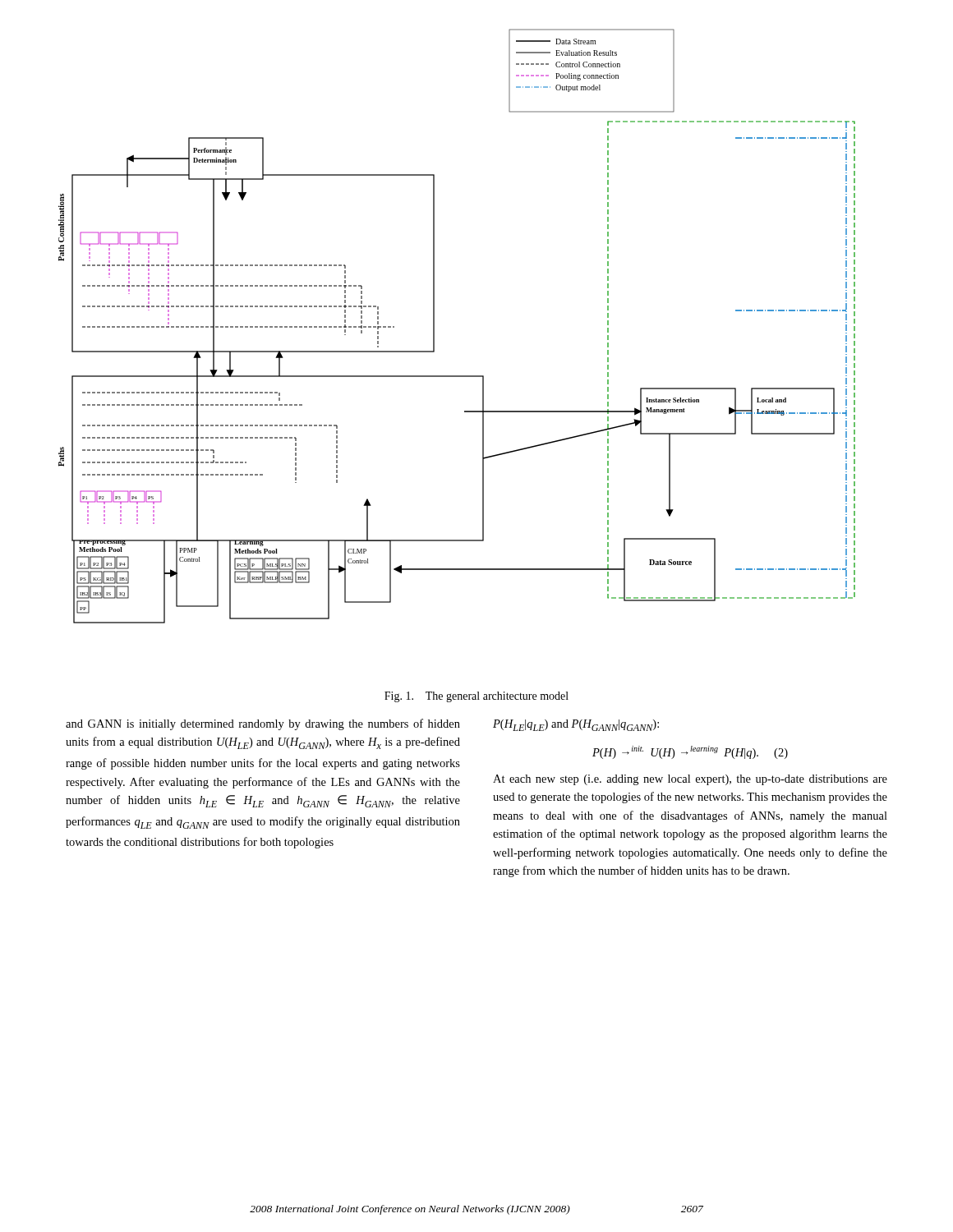This screenshot has height=1232, width=953.
Task: Find the text block starting "and GANN is"
Action: click(x=263, y=783)
